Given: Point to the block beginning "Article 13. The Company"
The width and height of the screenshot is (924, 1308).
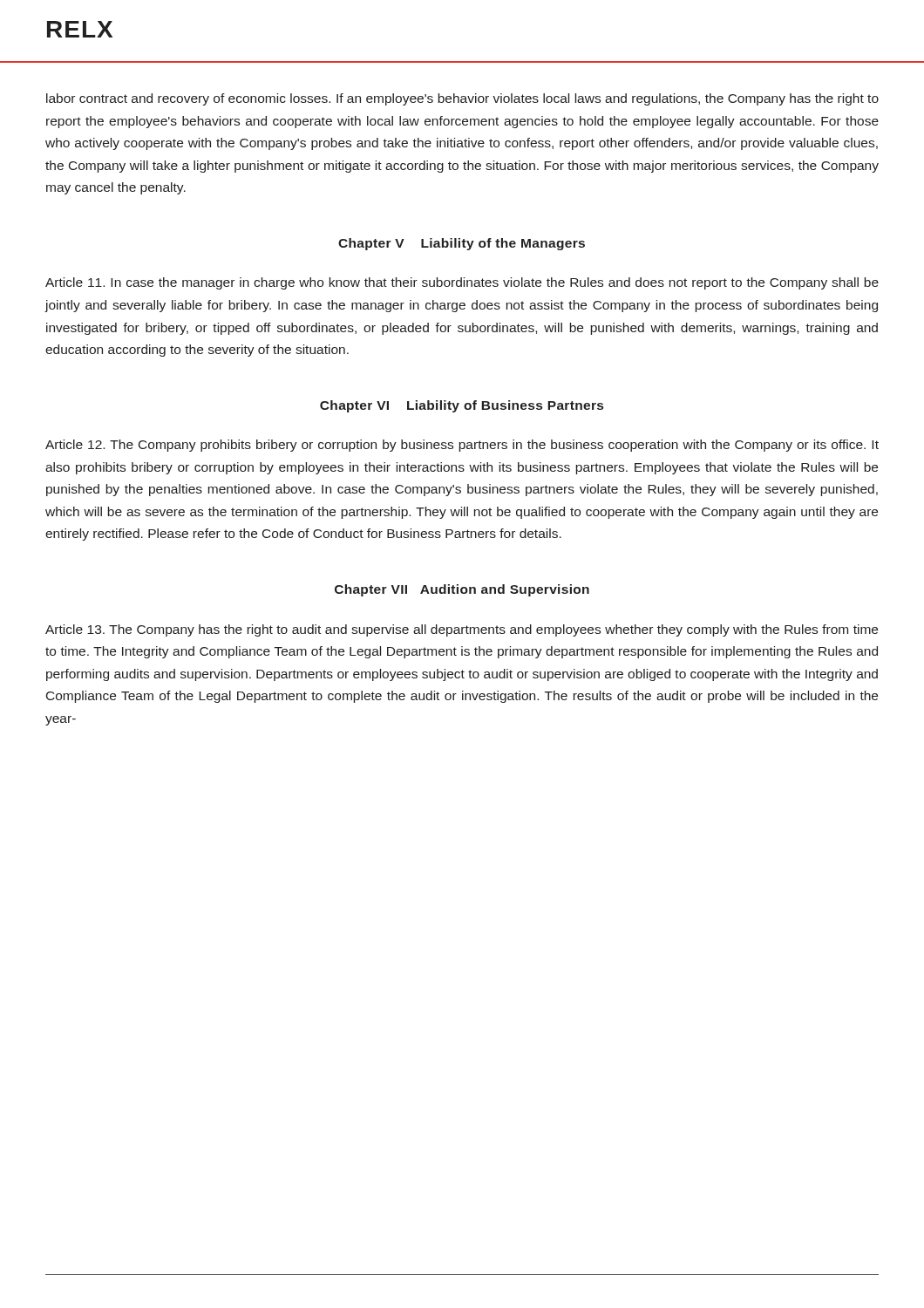Looking at the screenshot, I should pyautogui.click(x=462, y=673).
